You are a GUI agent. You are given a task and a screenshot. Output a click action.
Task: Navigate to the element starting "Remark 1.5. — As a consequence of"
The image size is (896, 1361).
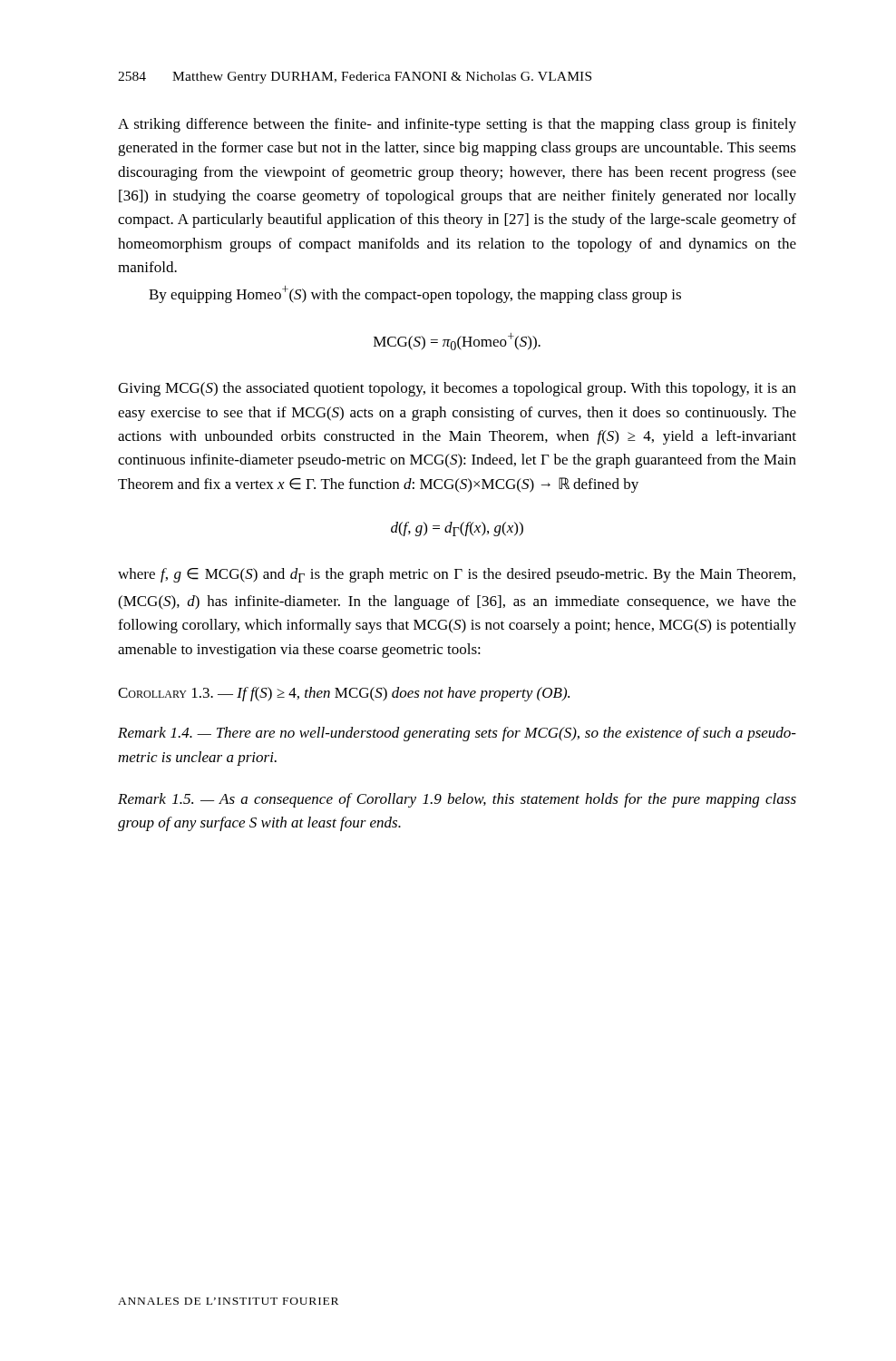point(457,811)
